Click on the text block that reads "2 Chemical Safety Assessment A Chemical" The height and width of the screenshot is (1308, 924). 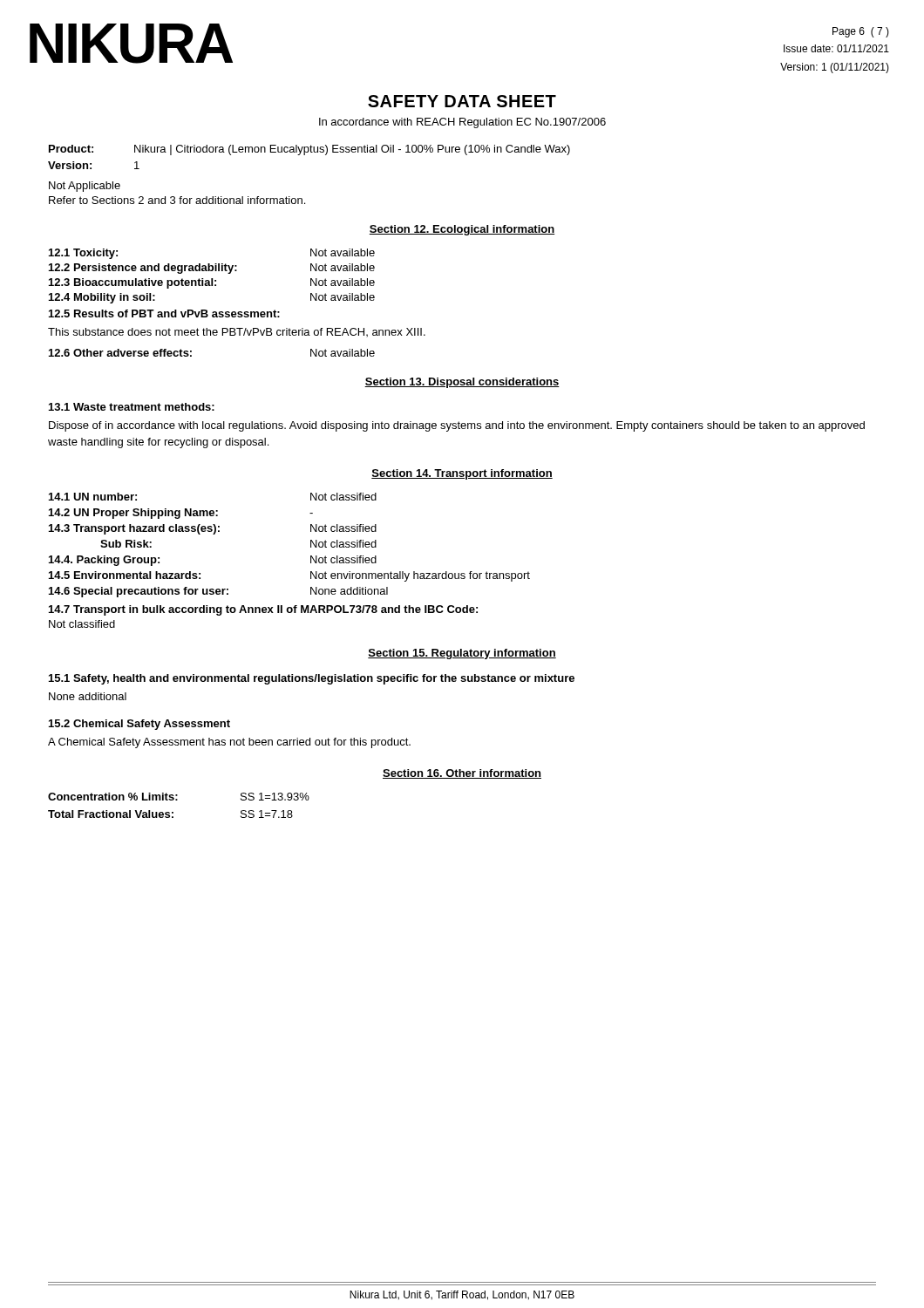coord(139,725)
